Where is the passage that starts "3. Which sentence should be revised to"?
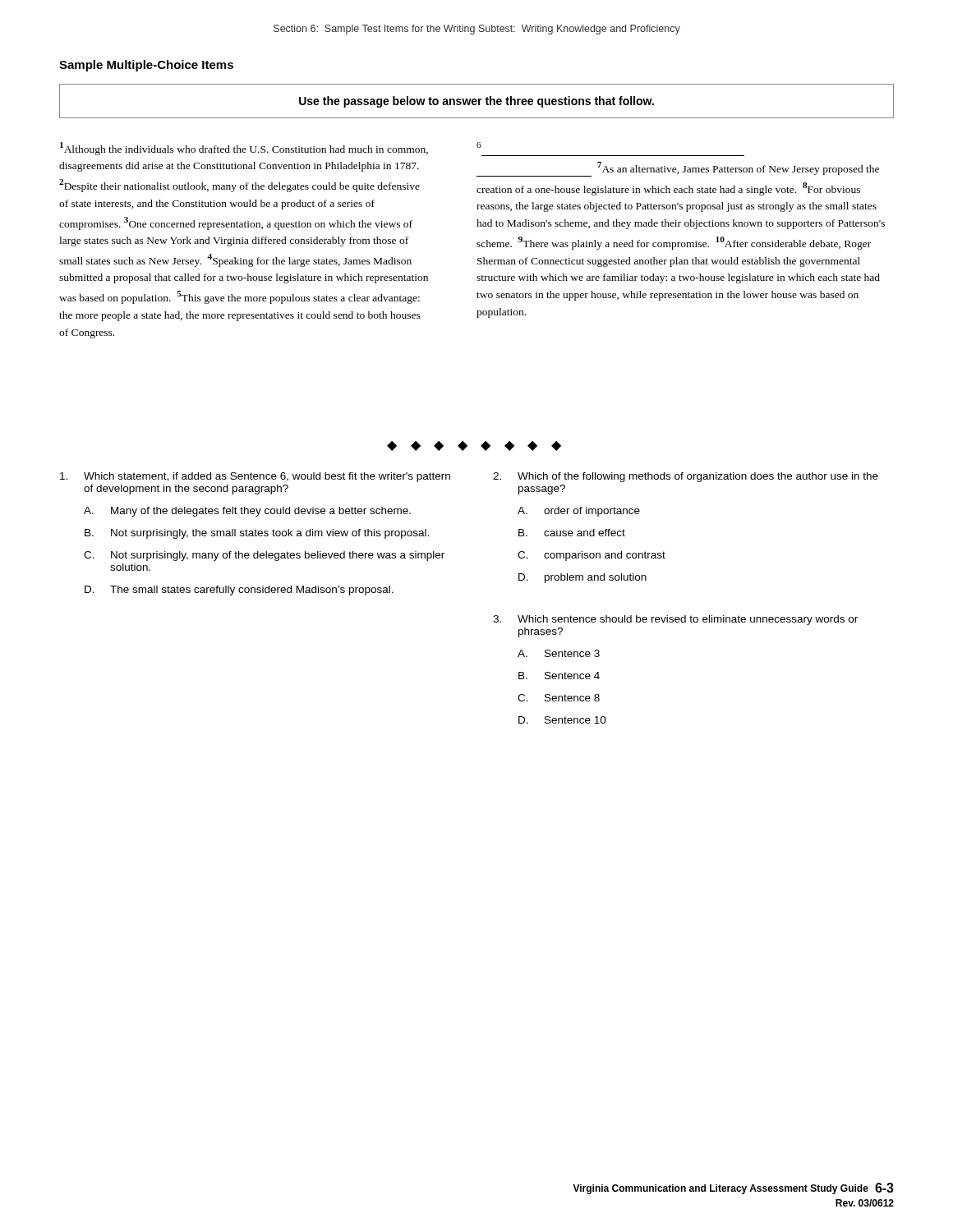953x1232 pixels. pyautogui.click(x=693, y=625)
